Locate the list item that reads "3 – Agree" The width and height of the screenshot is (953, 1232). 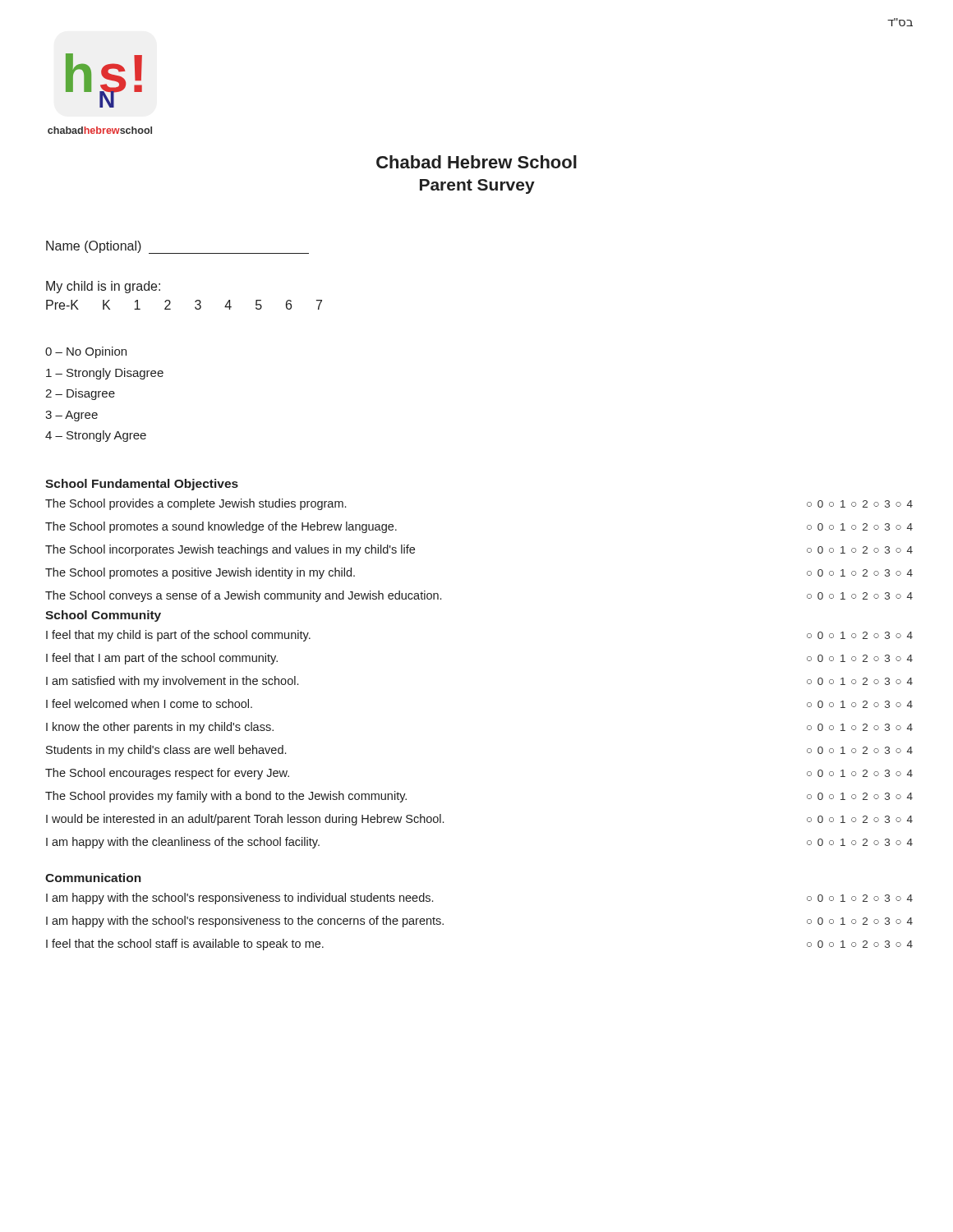pyautogui.click(x=72, y=414)
